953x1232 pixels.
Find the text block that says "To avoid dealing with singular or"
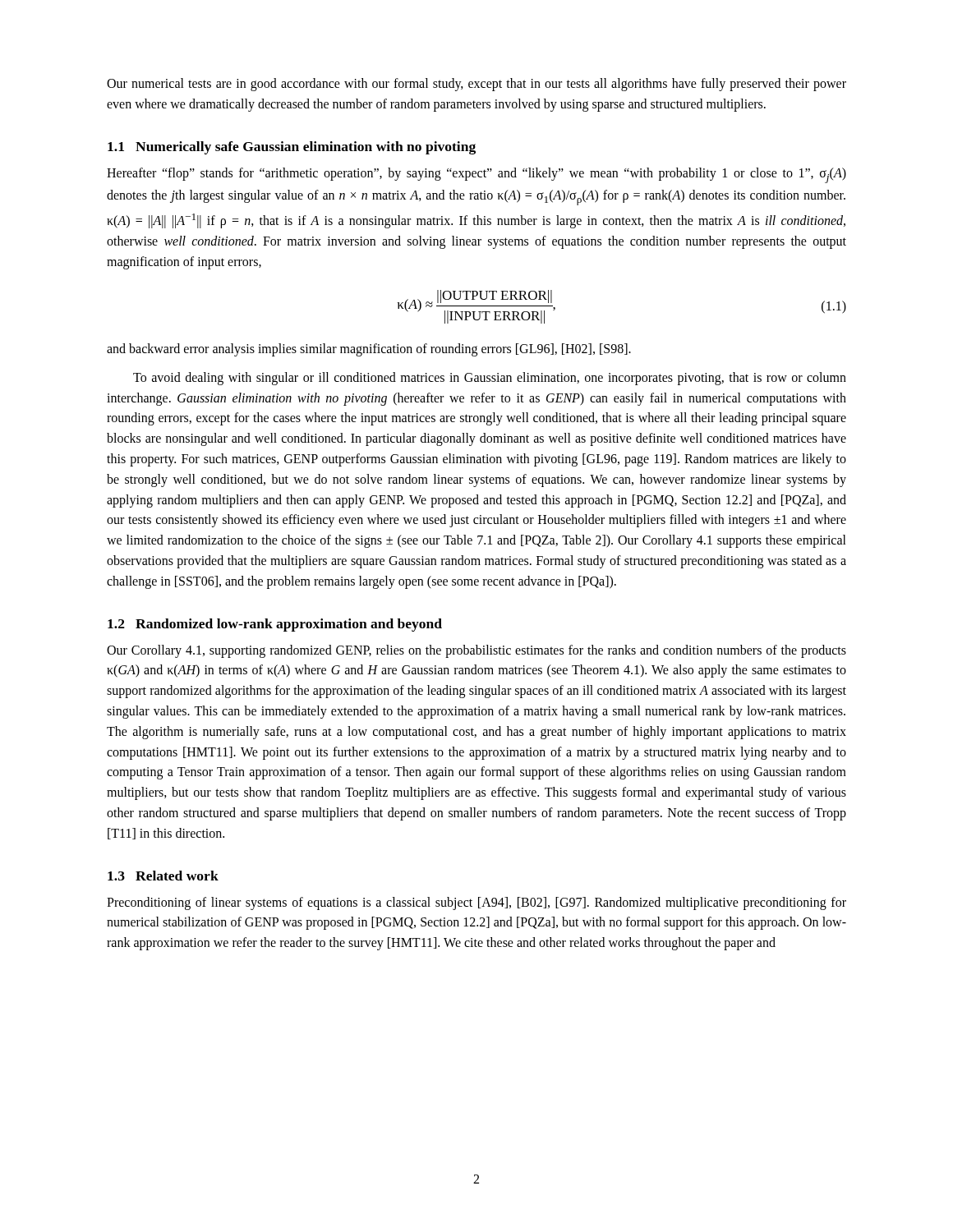(476, 479)
